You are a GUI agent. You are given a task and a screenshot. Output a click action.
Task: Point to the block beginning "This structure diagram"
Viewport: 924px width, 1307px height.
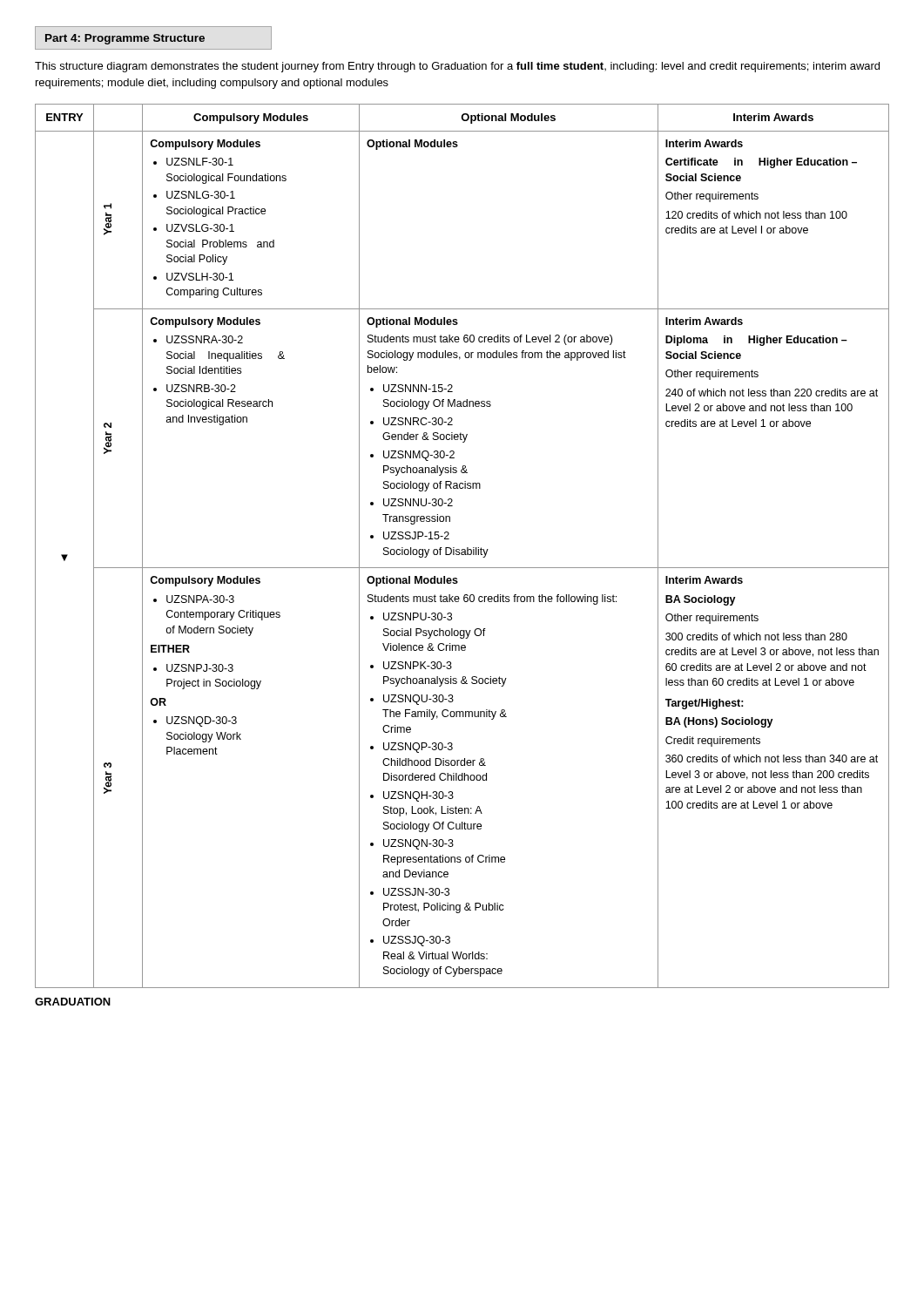[458, 74]
